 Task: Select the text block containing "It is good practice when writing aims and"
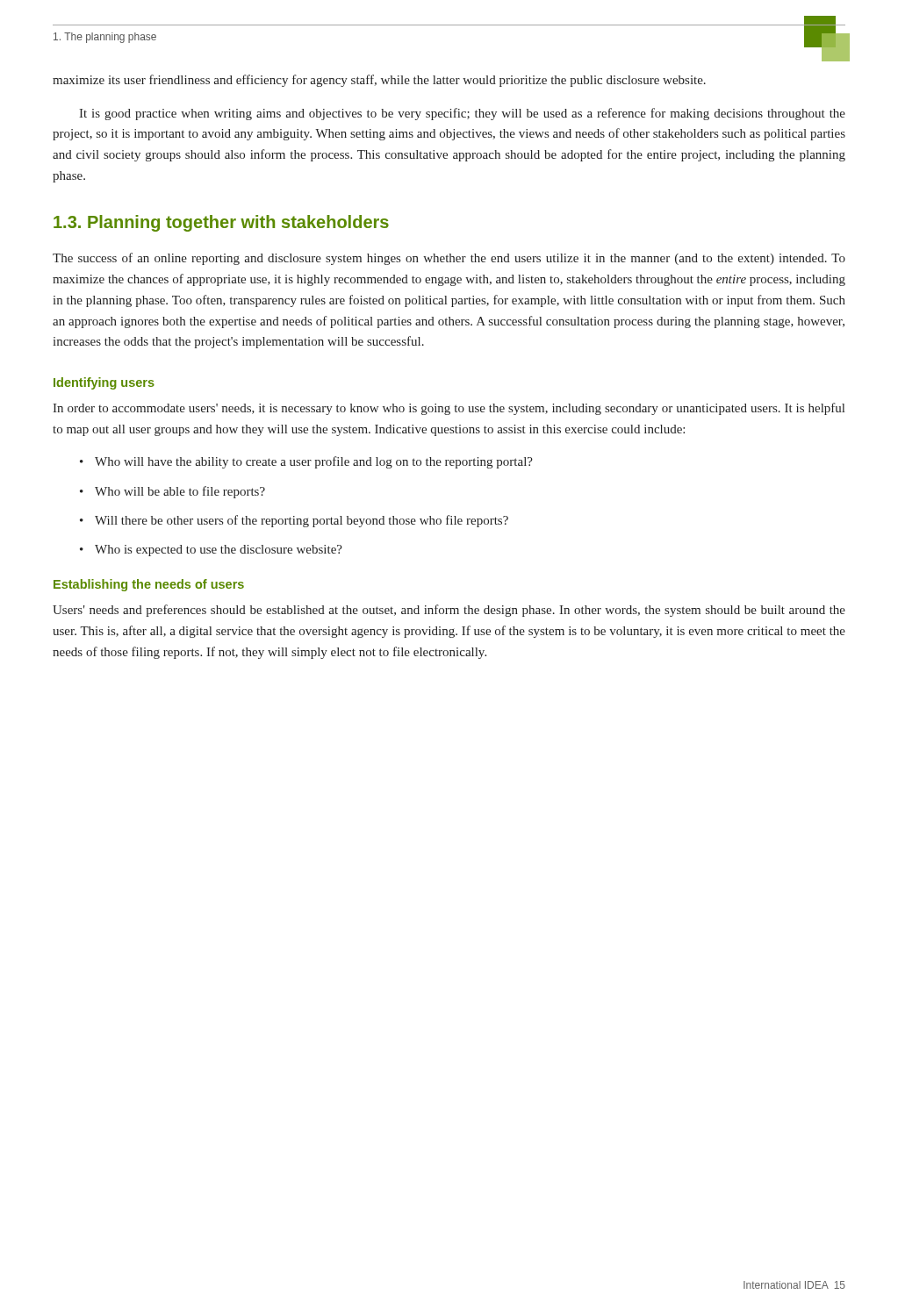[449, 144]
